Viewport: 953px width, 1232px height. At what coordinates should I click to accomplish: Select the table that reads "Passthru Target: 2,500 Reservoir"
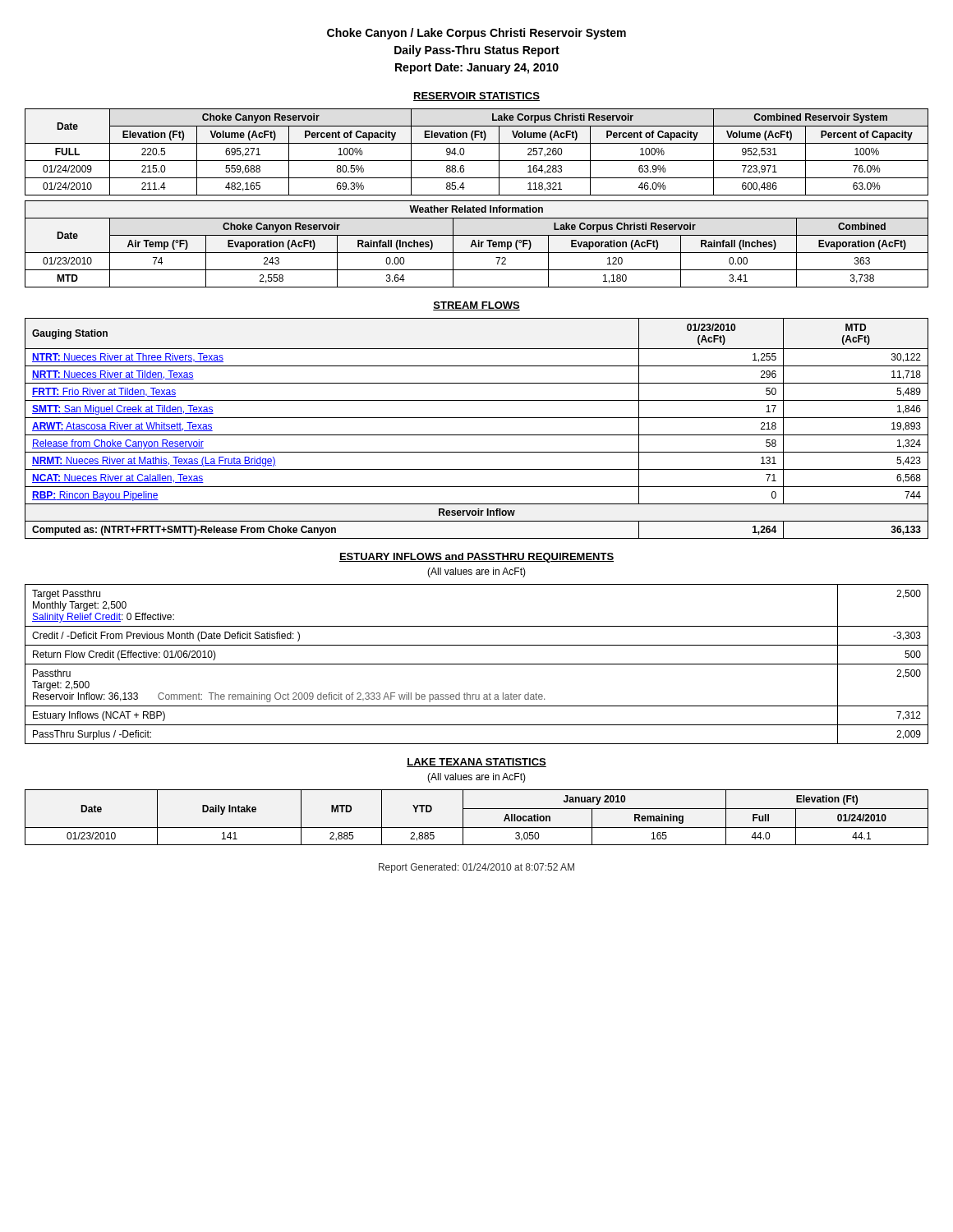(476, 664)
